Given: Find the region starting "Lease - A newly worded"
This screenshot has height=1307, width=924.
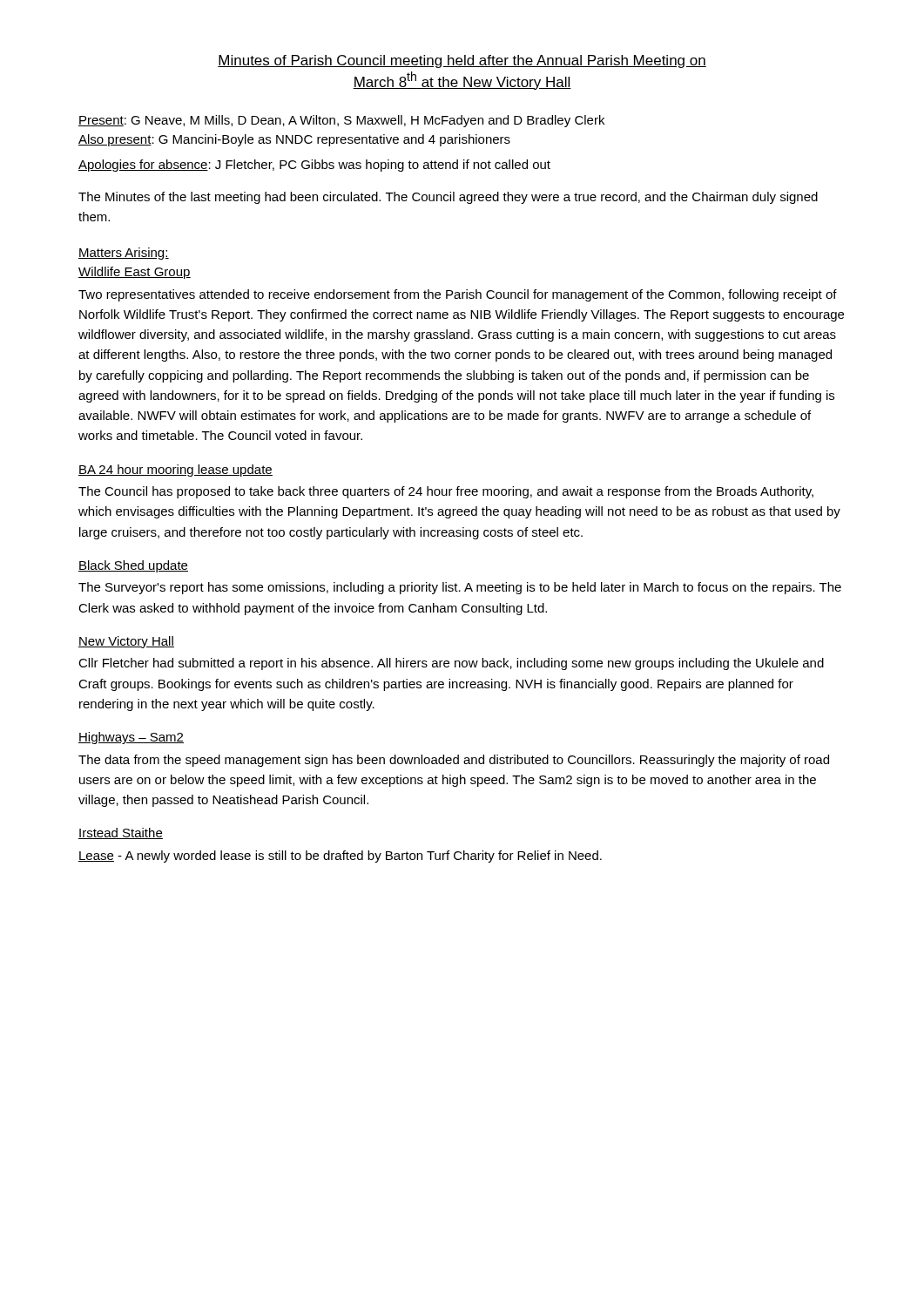Looking at the screenshot, I should tap(340, 855).
